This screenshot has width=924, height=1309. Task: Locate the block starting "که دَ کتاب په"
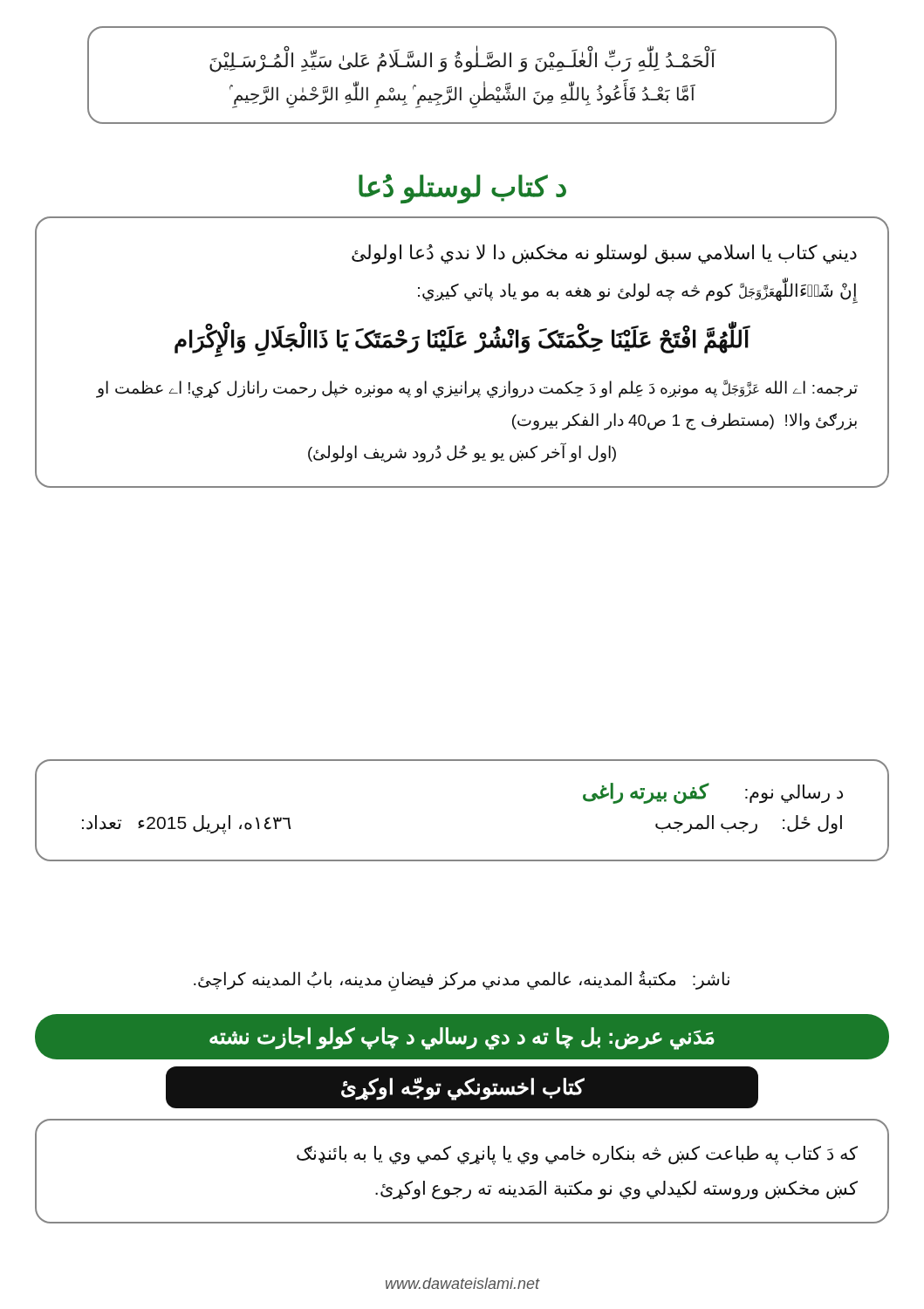click(x=462, y=1171)
